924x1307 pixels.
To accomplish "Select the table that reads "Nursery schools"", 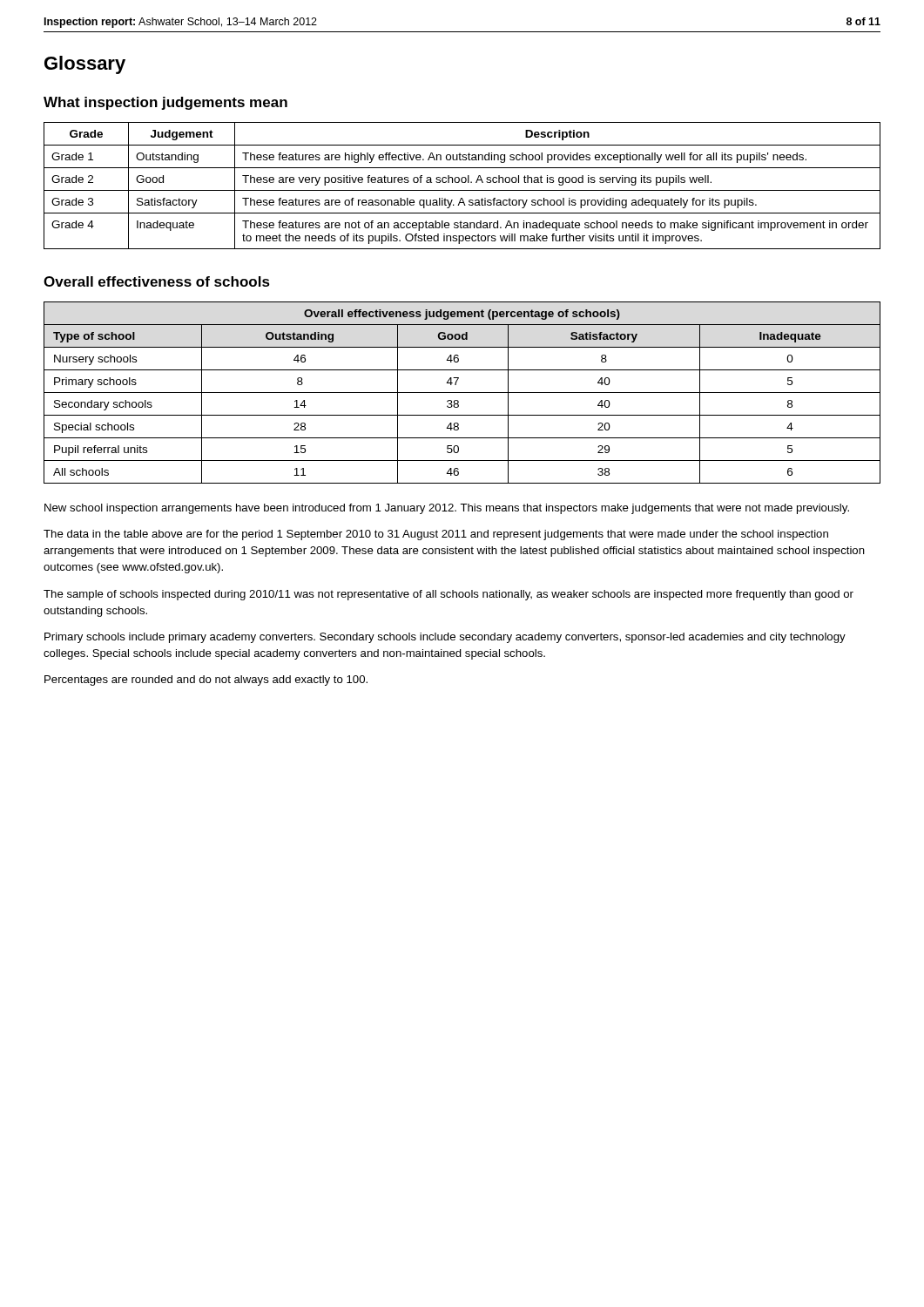I will tap(462, 393).
